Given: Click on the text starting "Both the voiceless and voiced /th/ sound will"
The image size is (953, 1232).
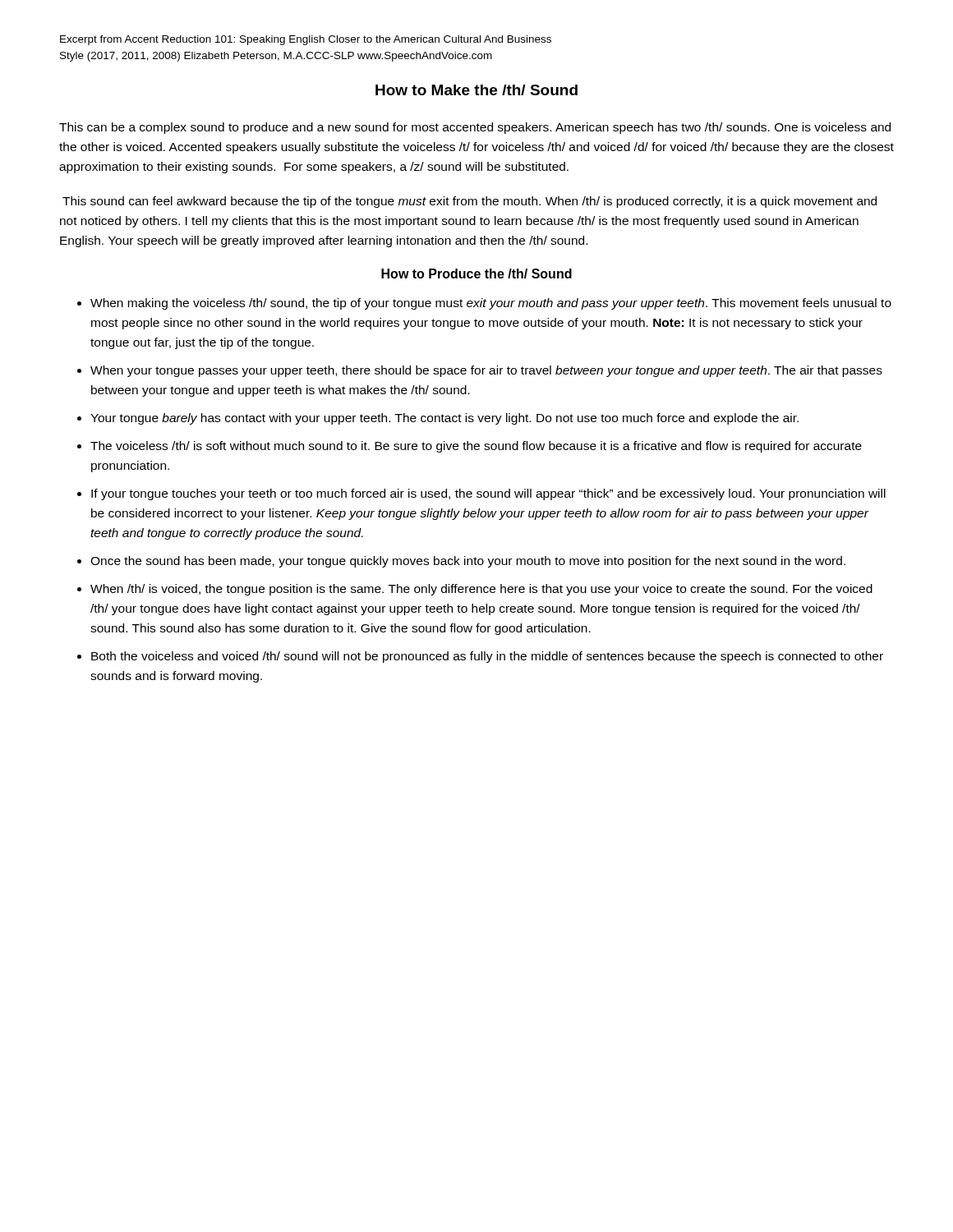Looking at the screenshot, I should click(487, 666).
